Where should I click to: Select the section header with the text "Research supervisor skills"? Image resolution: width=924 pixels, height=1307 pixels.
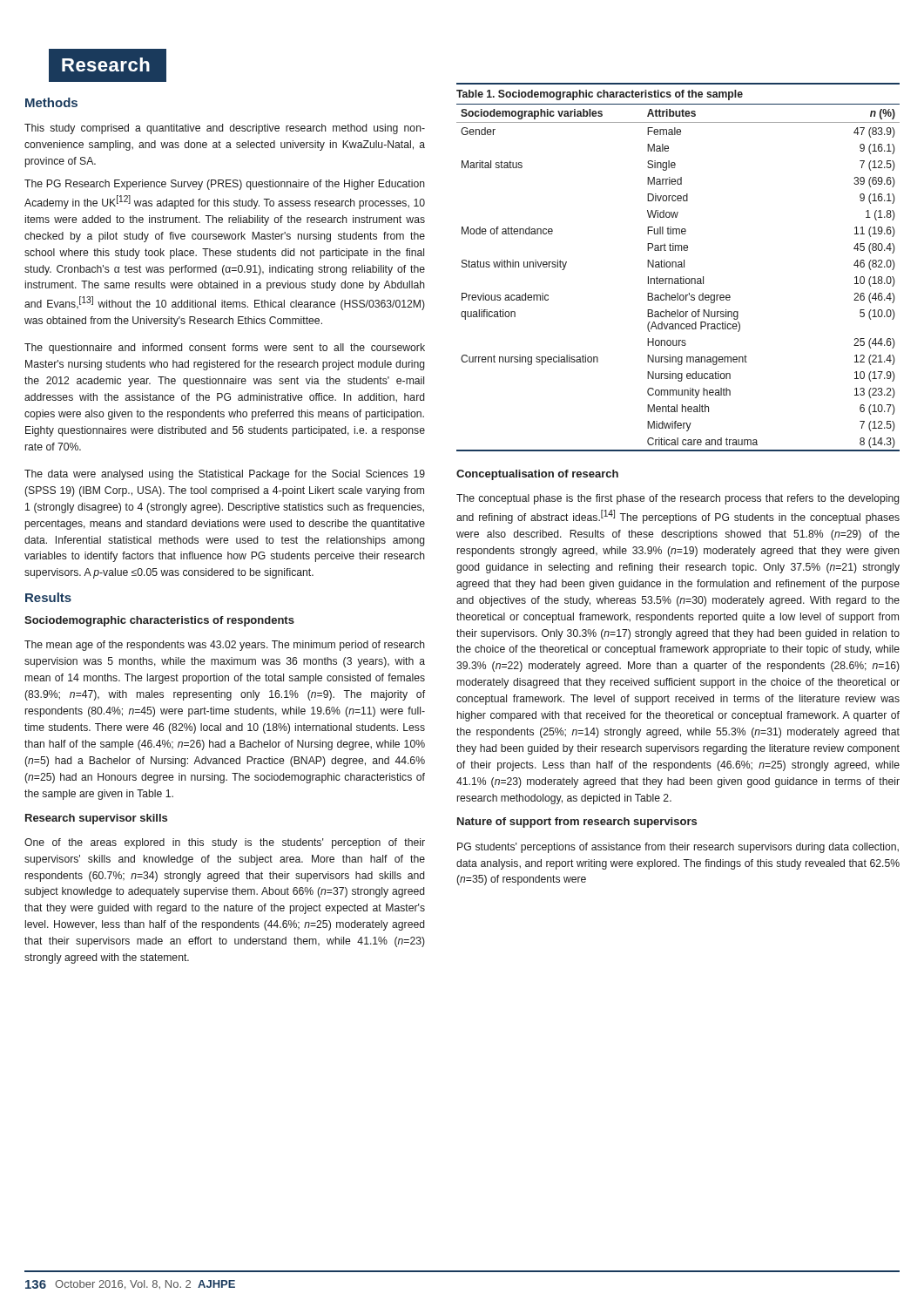[96, 819]
